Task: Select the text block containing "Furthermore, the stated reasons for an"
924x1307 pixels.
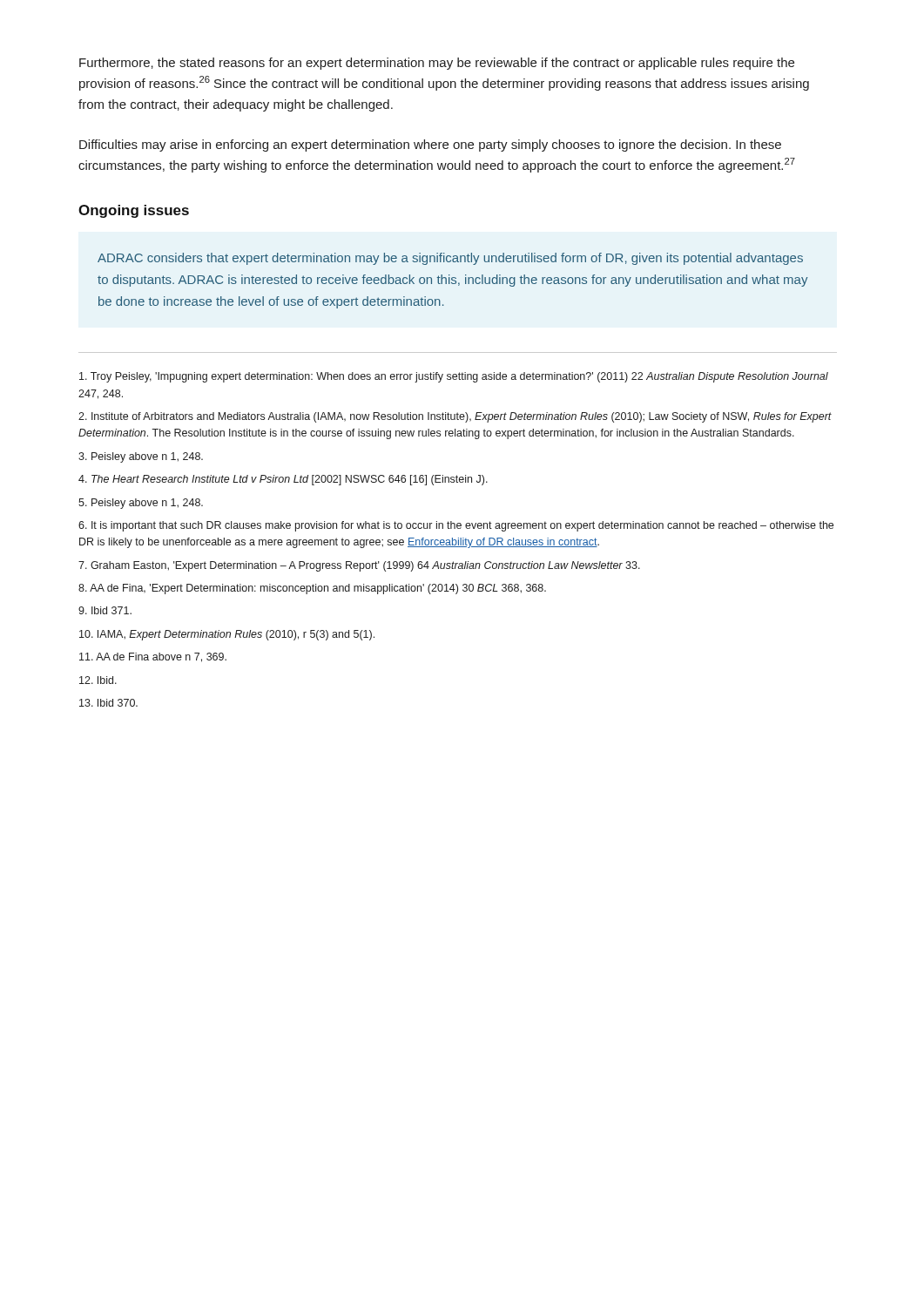Action: tap(444, 83)
